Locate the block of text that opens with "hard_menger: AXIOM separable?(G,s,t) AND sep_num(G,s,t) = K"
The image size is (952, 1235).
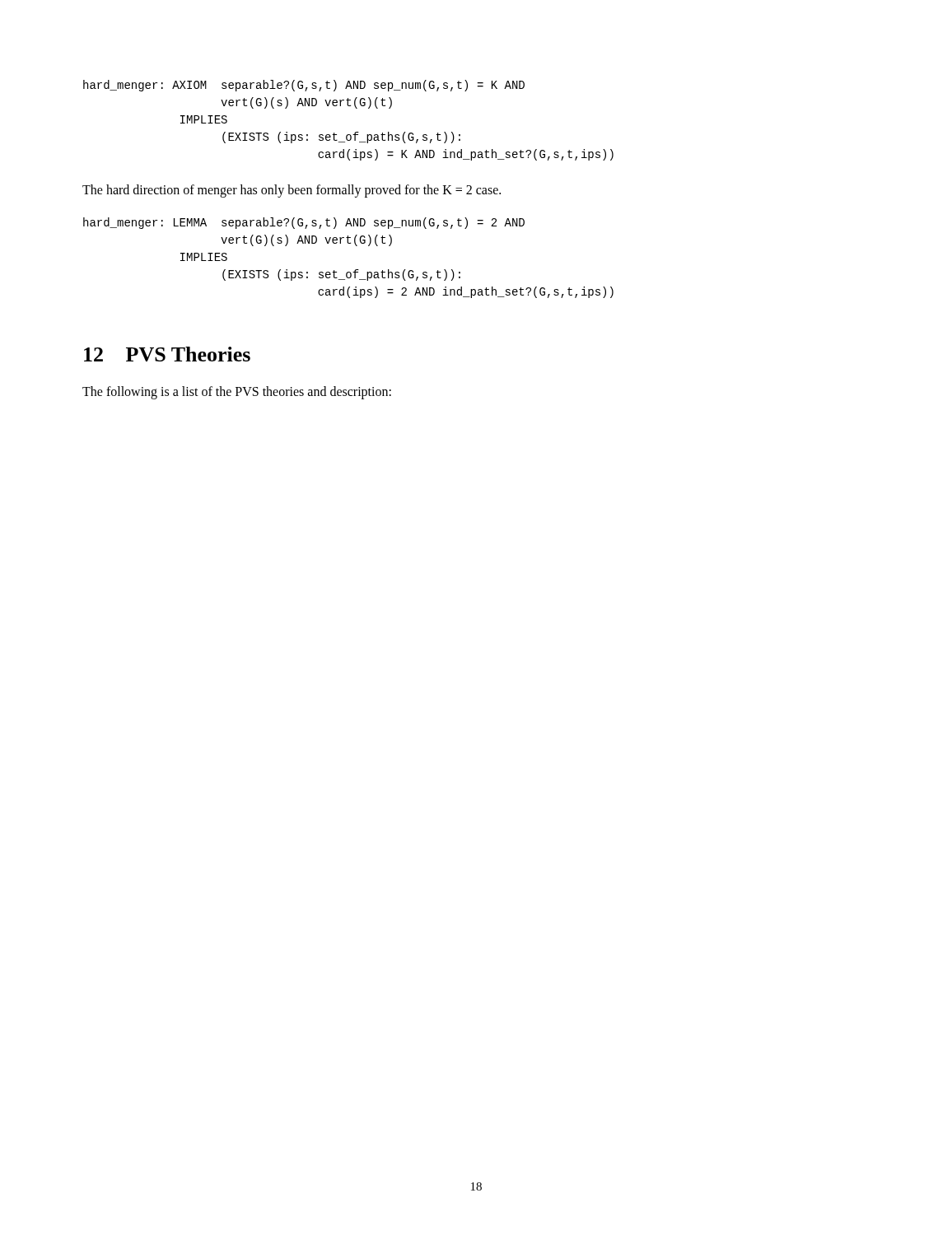click(x=304, y=86)
